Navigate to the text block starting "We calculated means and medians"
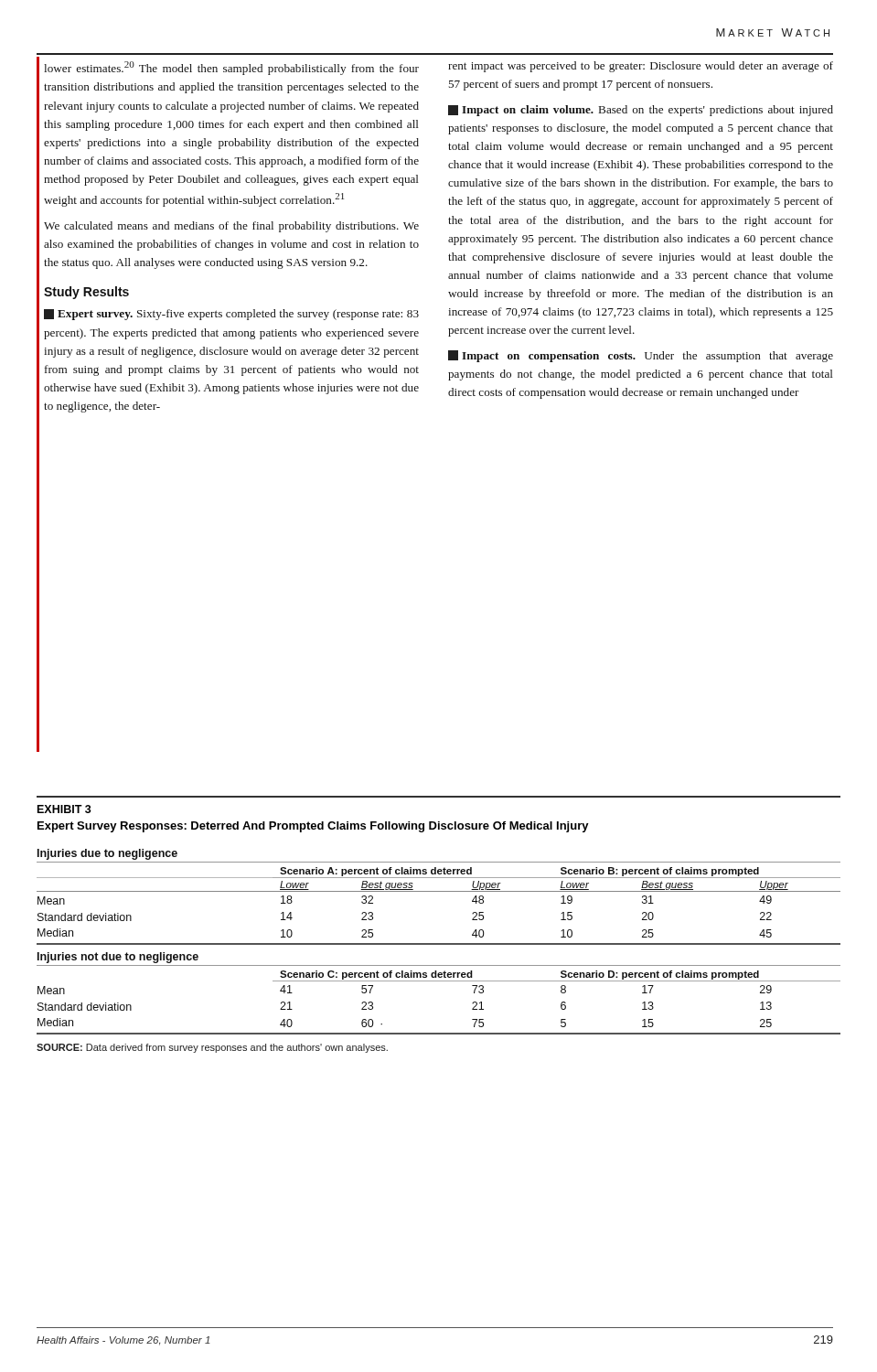877x1372 pixels. (x=231, y=244)
